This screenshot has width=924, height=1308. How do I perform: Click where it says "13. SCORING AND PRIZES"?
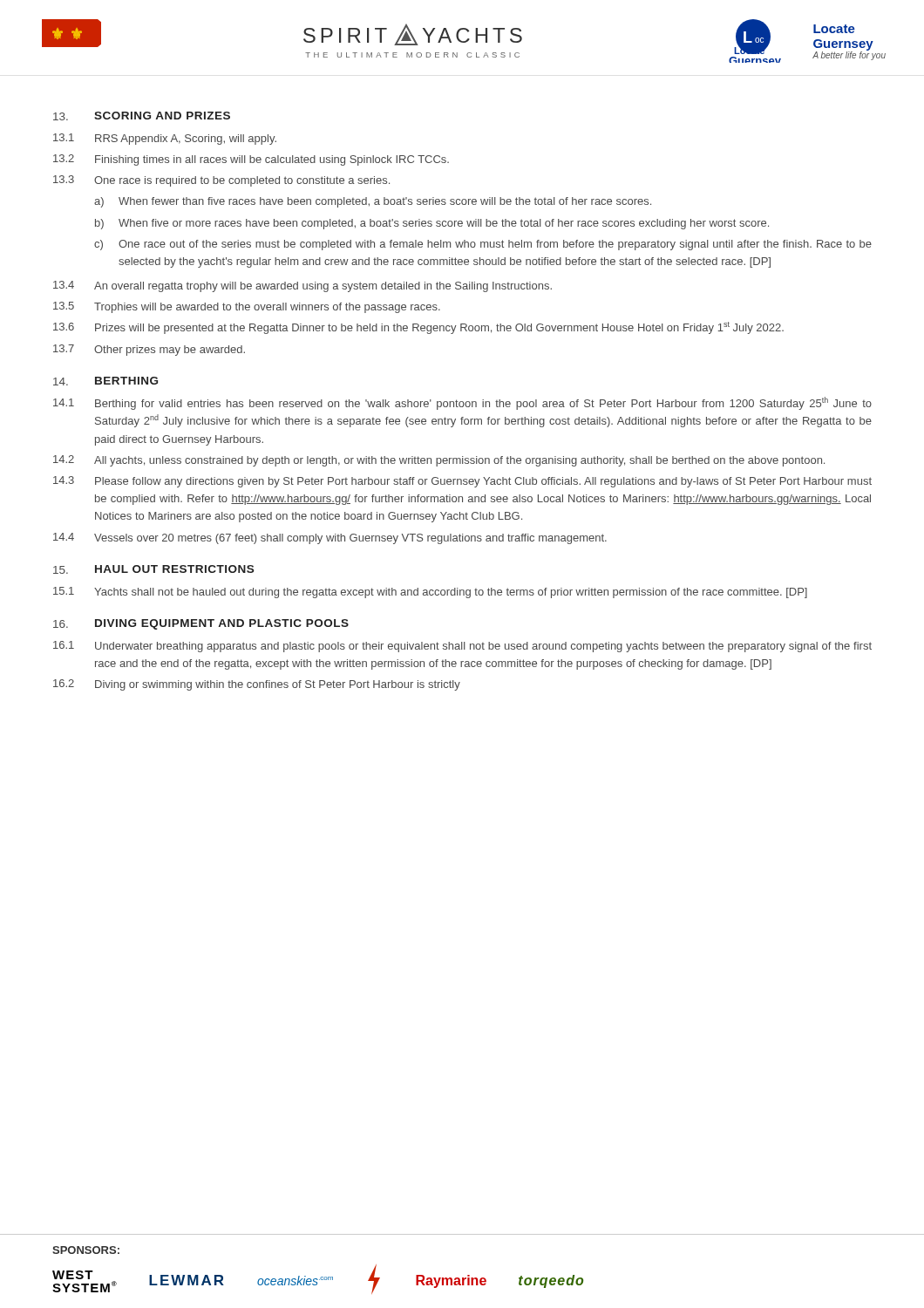tap(142, 116)
